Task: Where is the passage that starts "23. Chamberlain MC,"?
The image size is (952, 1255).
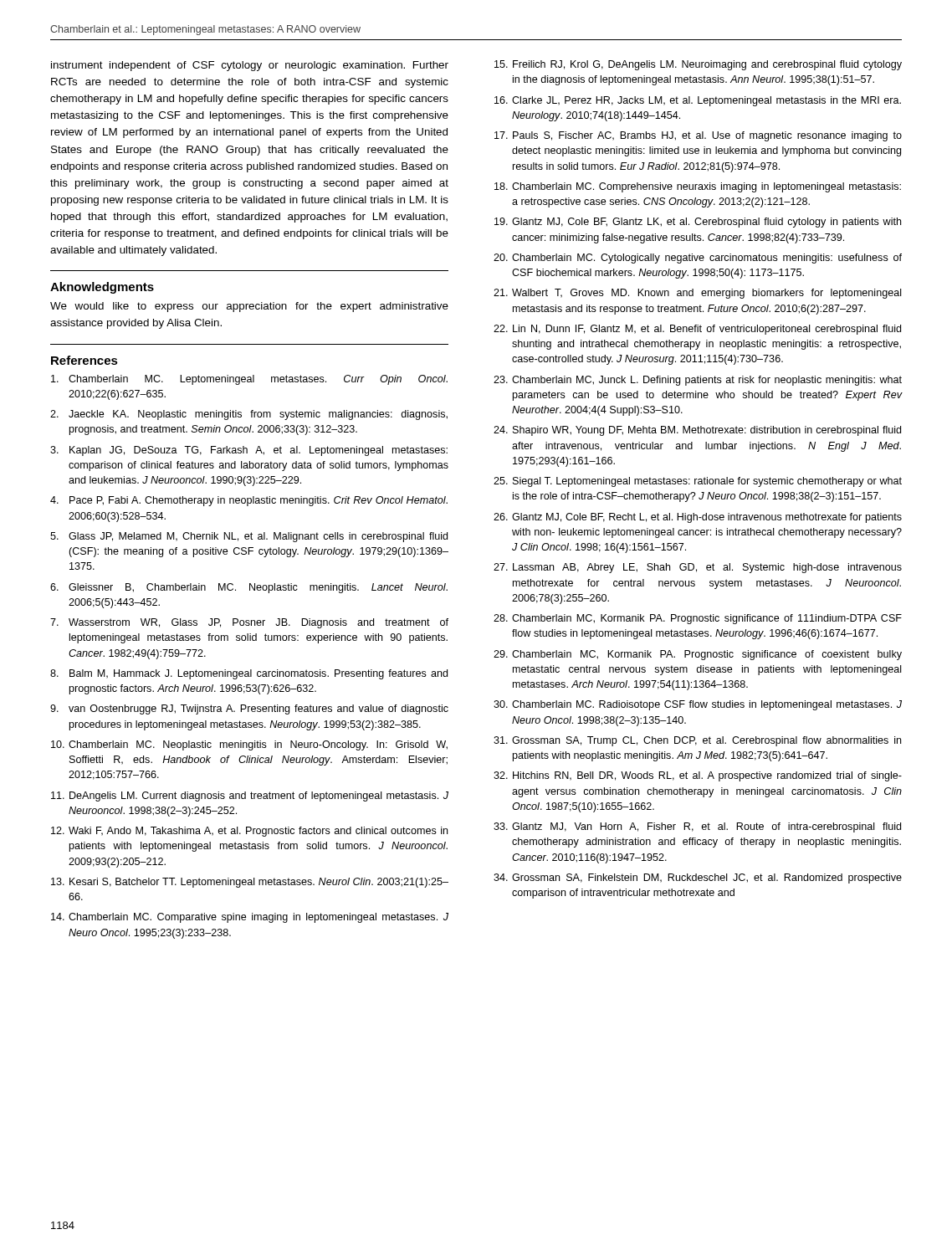Action: [x=698, y=395]
